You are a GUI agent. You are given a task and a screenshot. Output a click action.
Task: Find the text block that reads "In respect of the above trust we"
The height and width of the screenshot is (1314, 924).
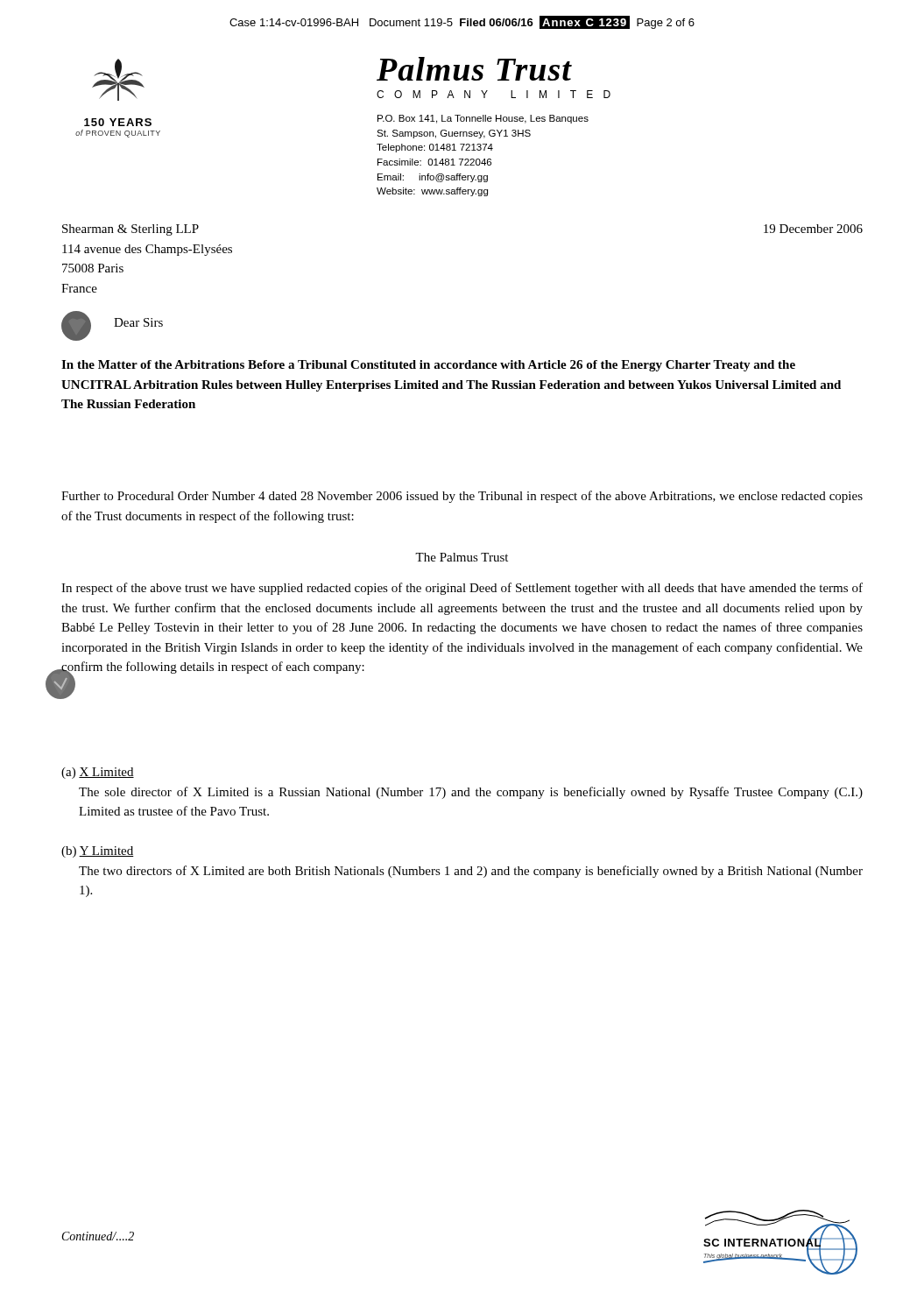click(x=462, y=627)
